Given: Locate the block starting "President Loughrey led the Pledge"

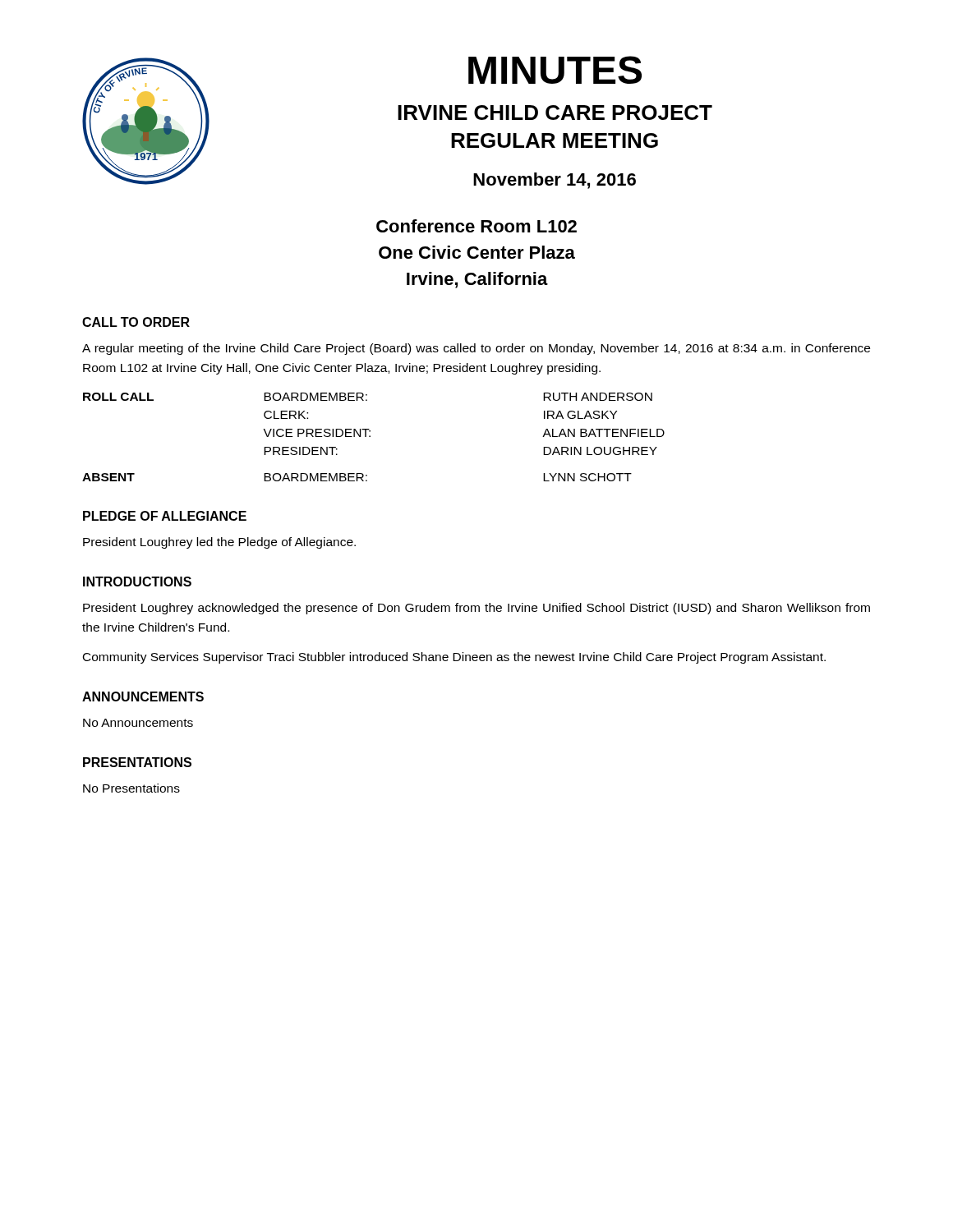Looking at the screenshot, I should pos(219,542).
